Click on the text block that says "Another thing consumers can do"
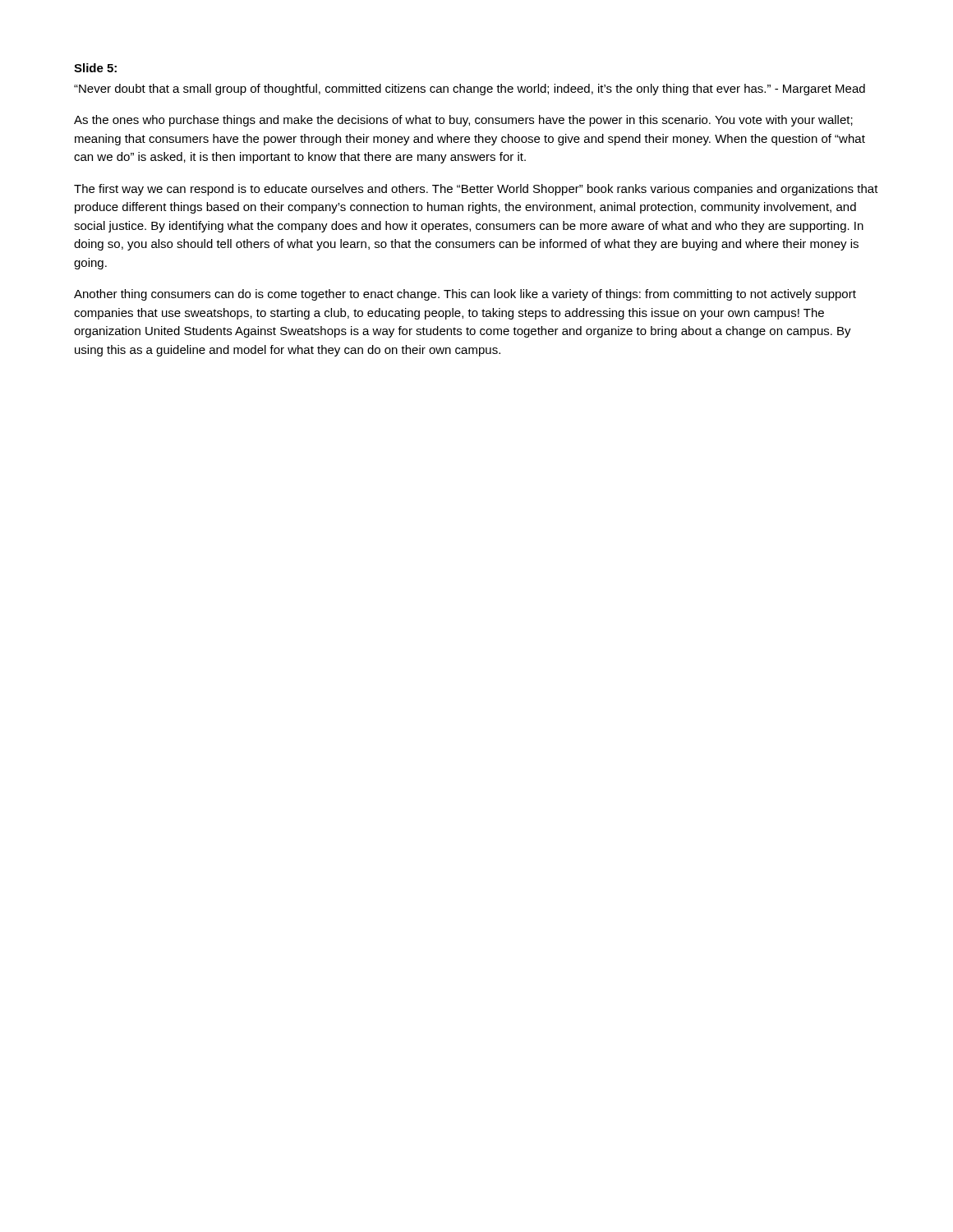This screenshot has width=953, height=1232. (465, 321)
